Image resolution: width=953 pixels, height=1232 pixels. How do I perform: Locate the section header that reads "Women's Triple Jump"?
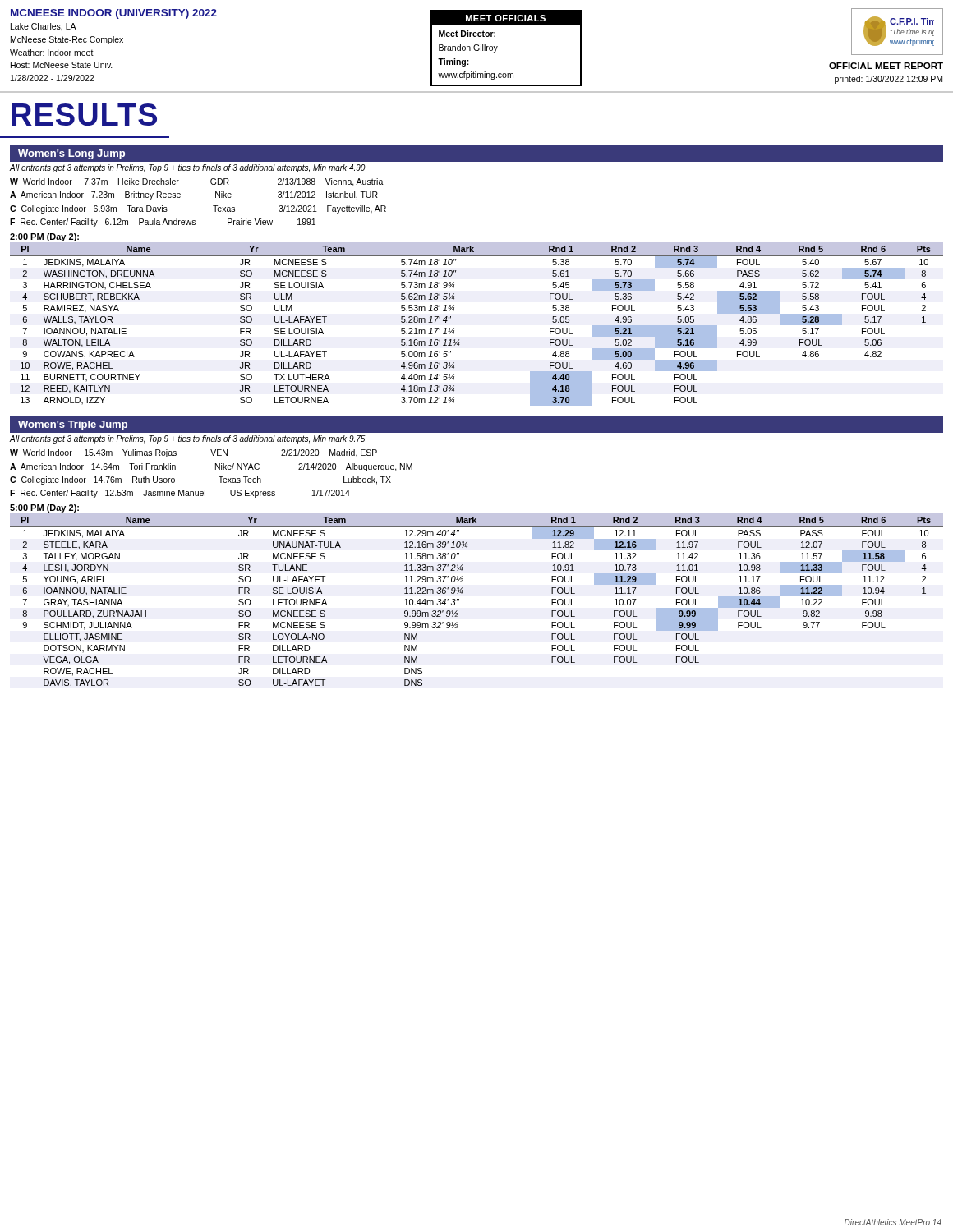coord(73,424)
